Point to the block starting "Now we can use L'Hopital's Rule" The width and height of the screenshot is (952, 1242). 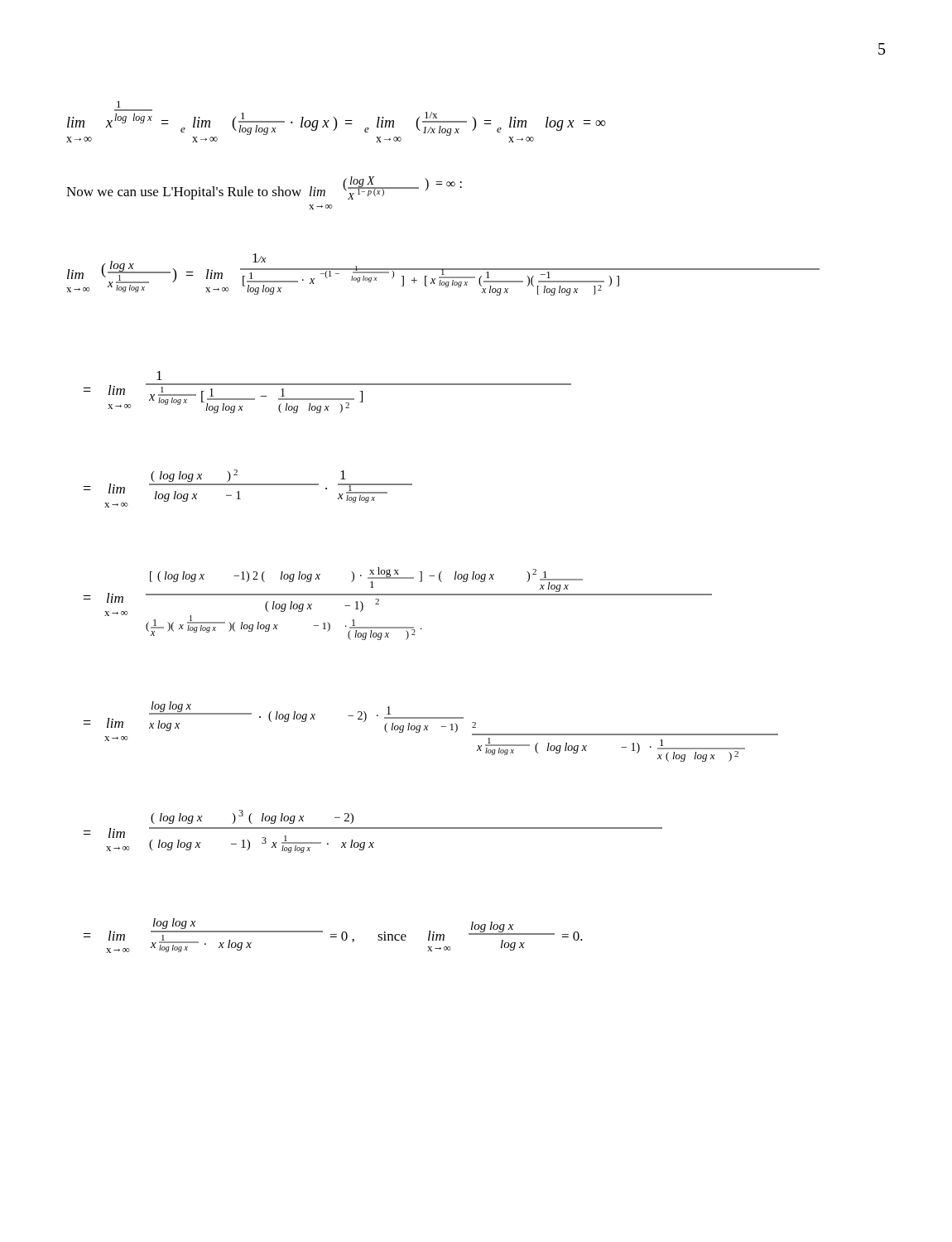click(326, 193)
